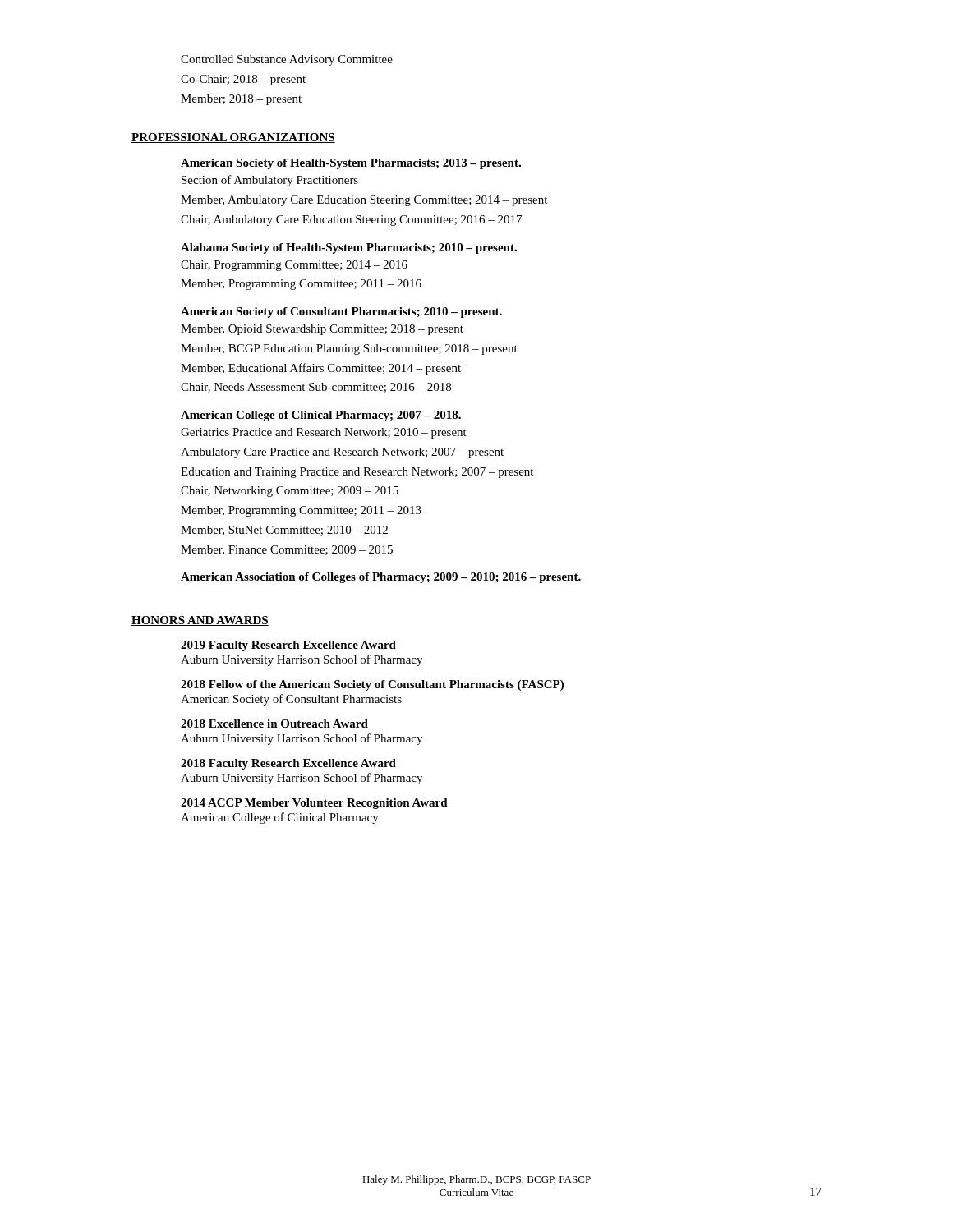Locate the passage starting "2018 Faculty Research Excellence"
The image size is (953, 1232).
click(288, 764)
